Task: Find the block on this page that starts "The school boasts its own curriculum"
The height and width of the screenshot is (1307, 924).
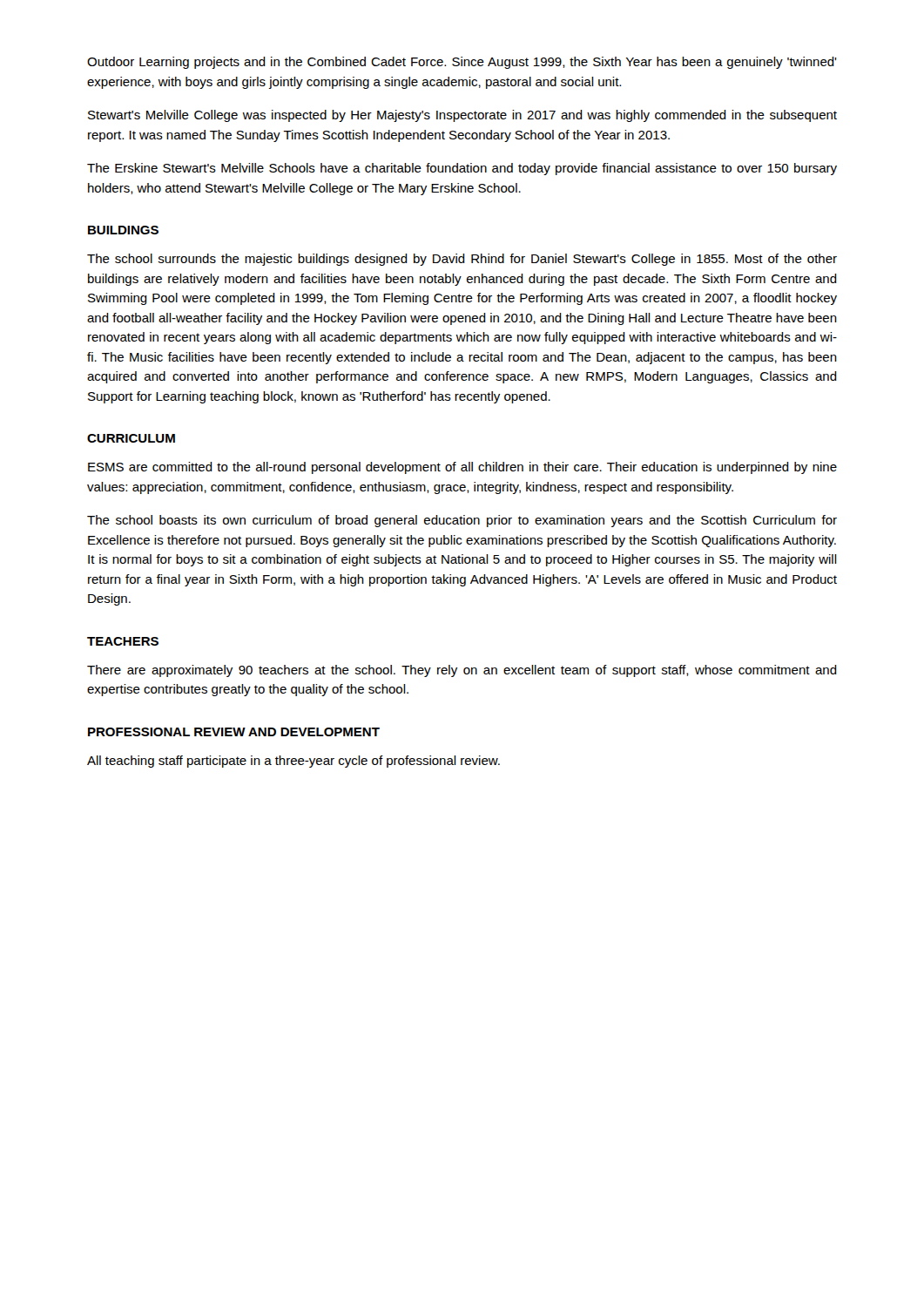Action: tap(462, 559)
